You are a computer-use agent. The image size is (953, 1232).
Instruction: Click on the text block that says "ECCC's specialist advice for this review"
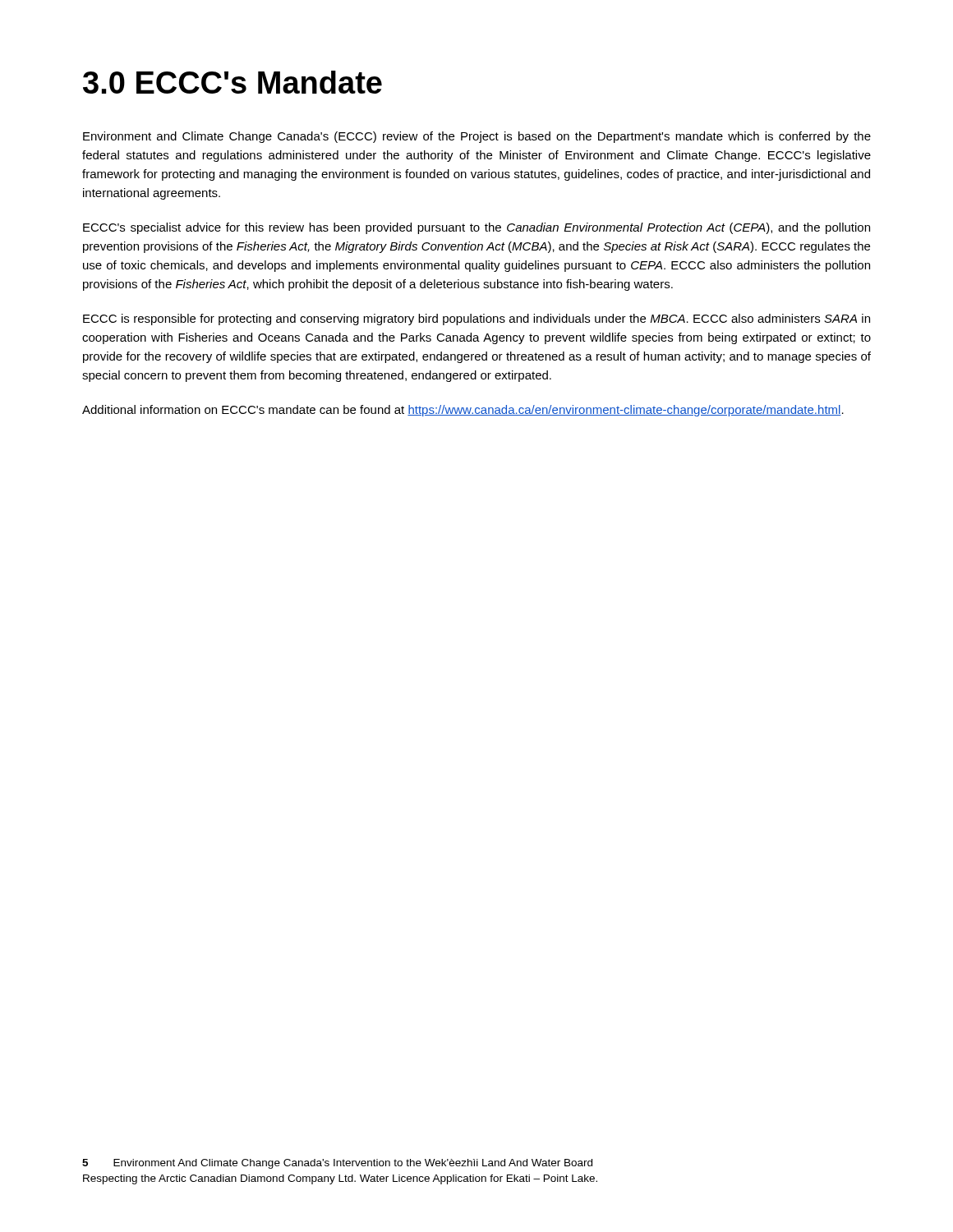tap(476, 256)
